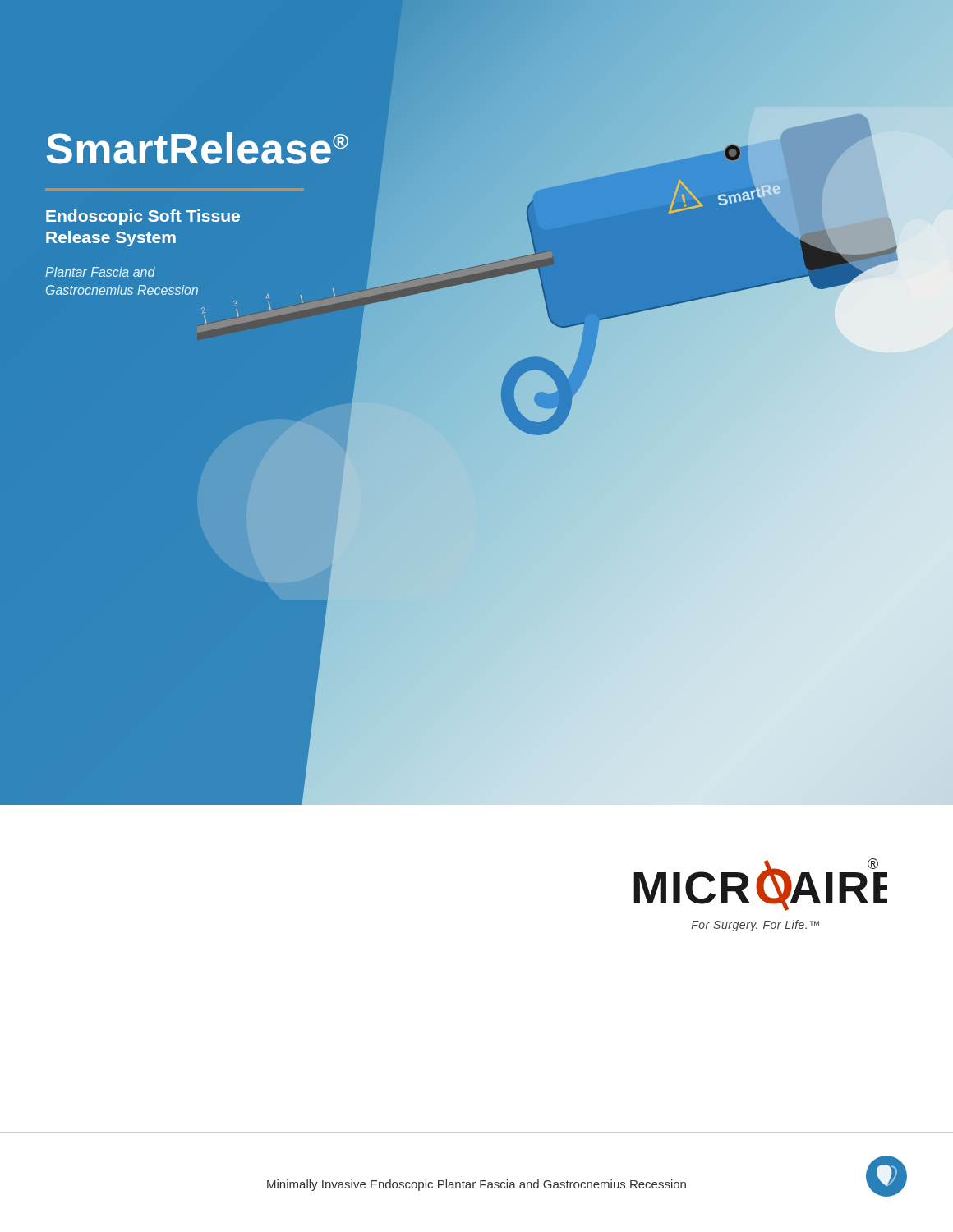Find the title

(197, 149)
